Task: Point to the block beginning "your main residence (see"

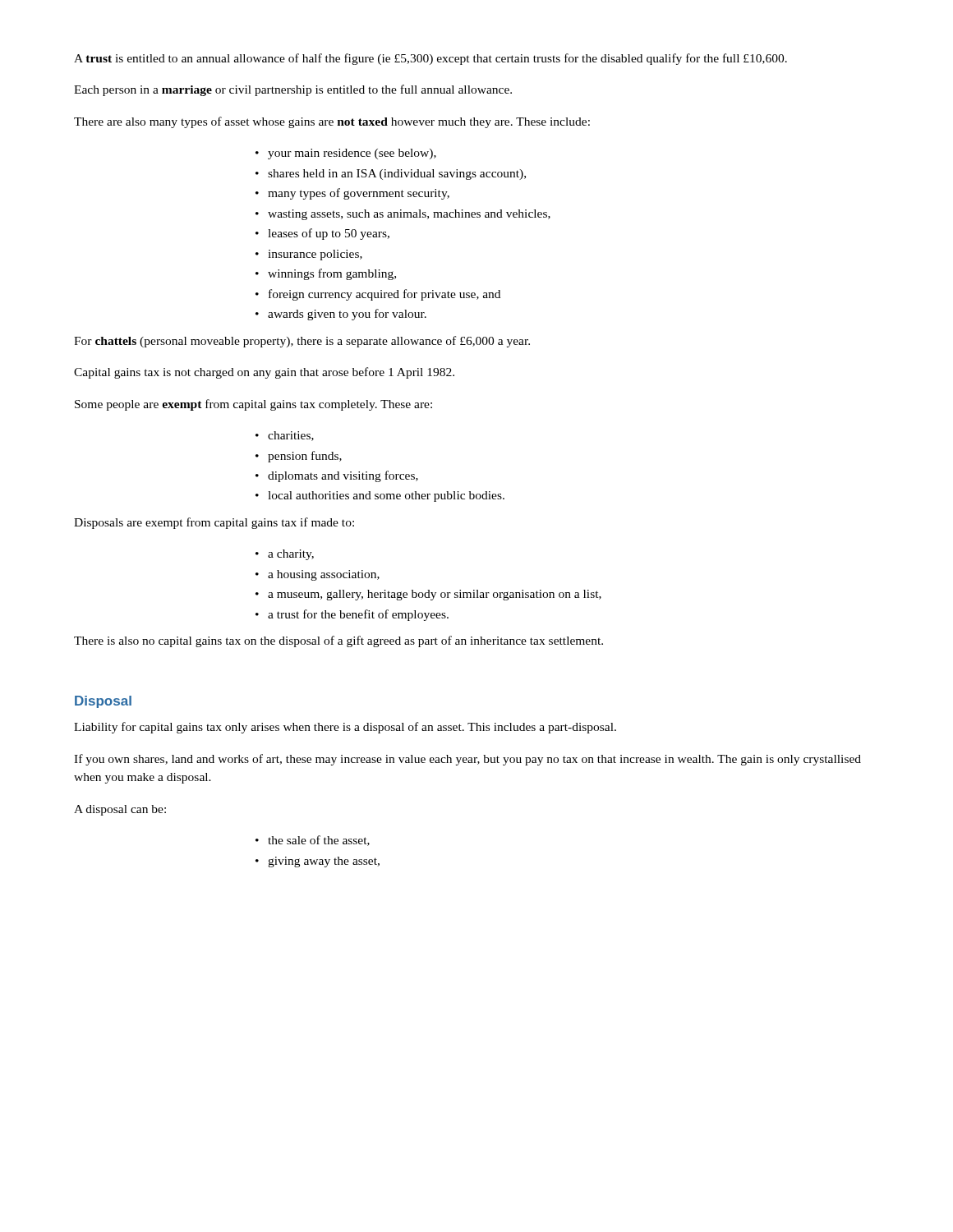Action: [352, 153]
